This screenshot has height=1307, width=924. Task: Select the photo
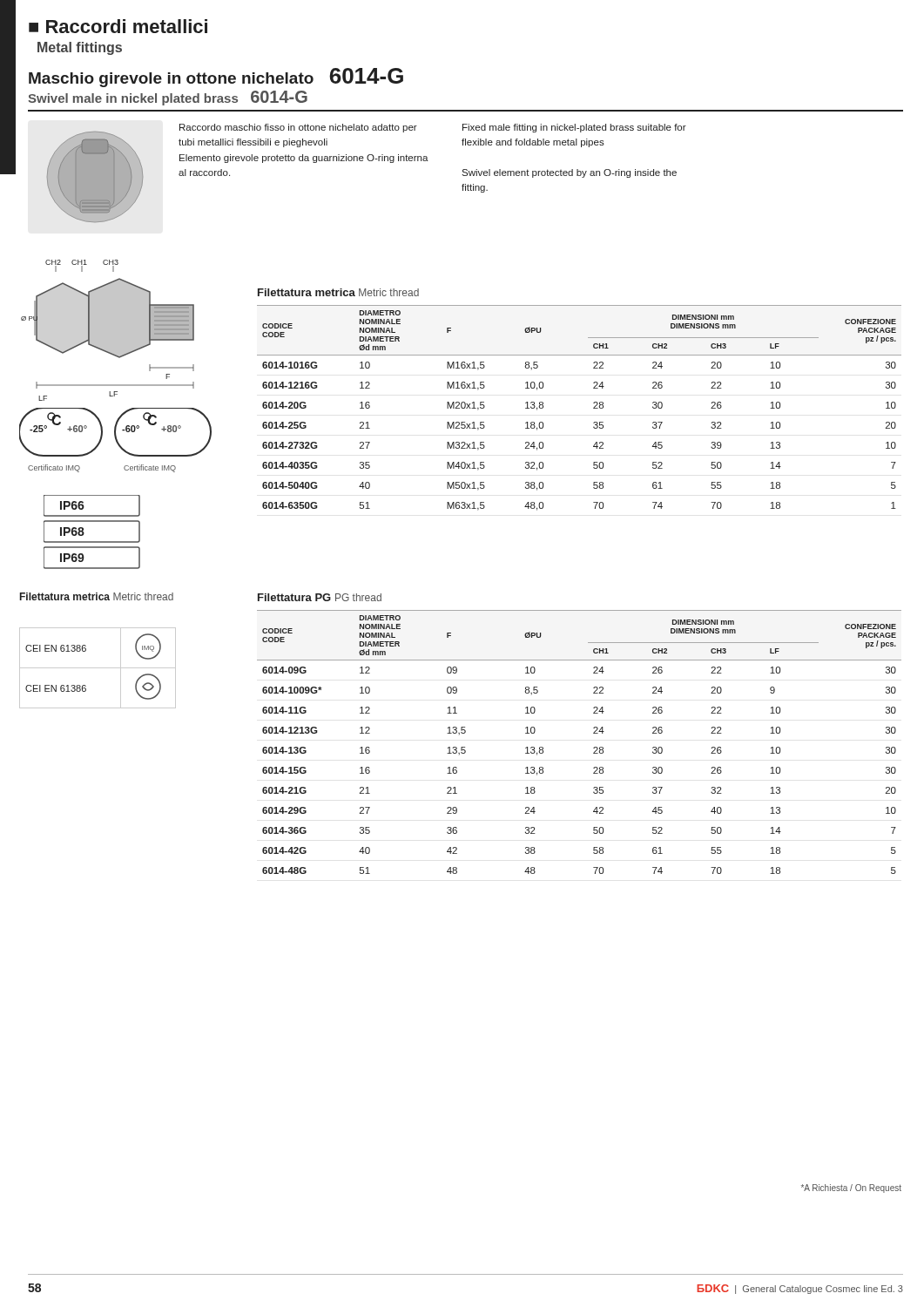95,177
